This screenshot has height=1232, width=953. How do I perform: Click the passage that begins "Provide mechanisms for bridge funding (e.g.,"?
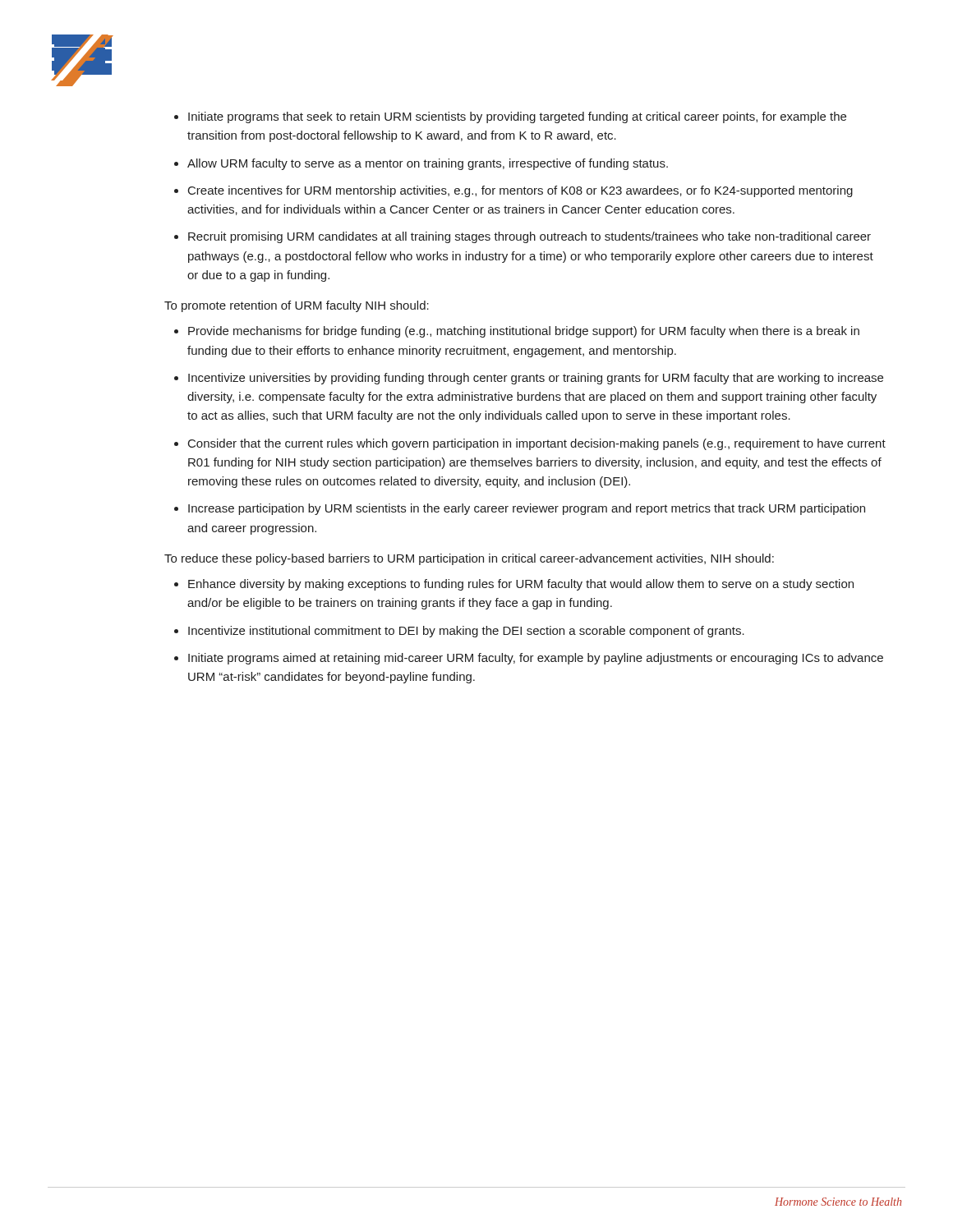(524, 340)
